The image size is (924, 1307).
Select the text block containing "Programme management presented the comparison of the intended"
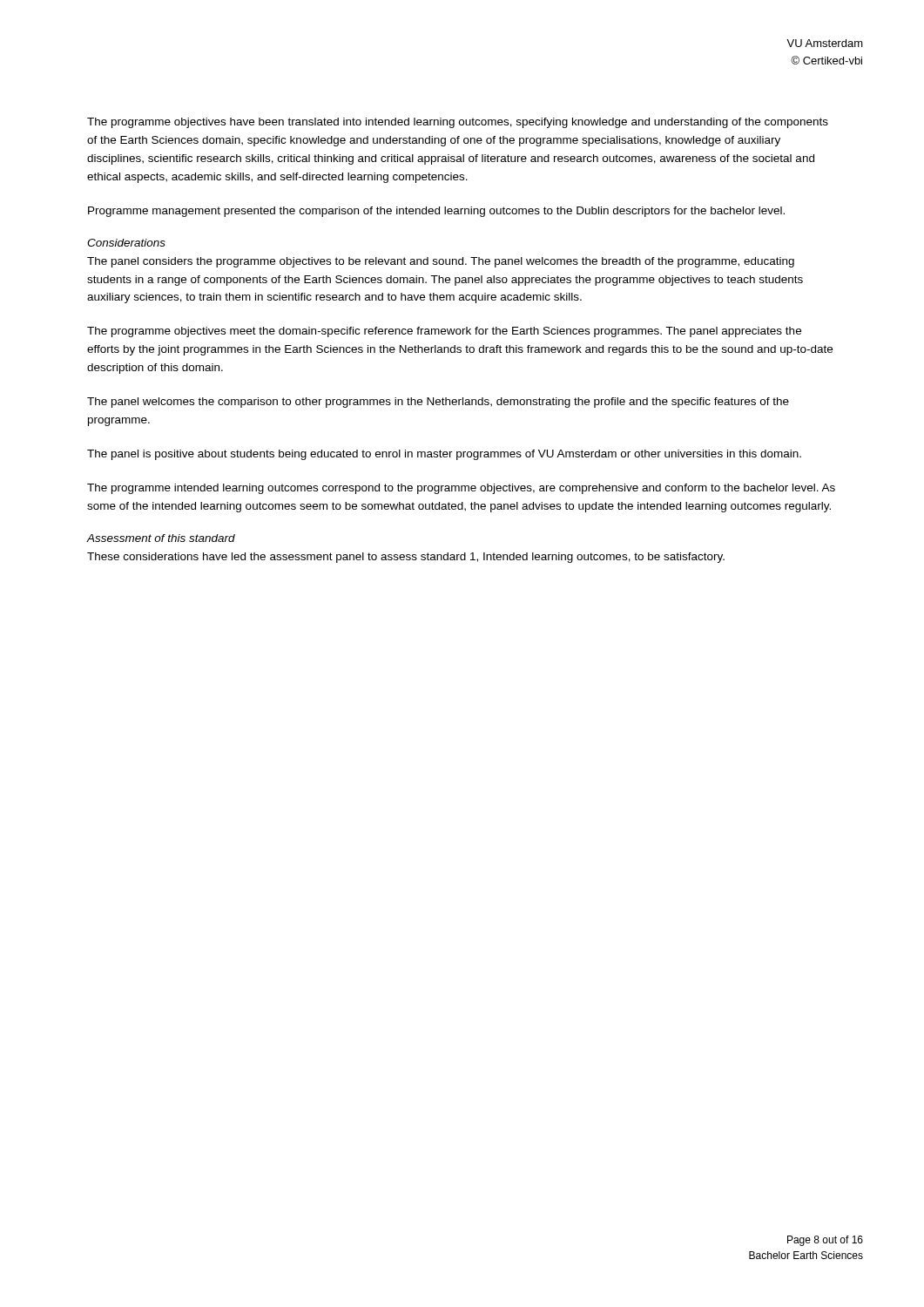point(436,210)
